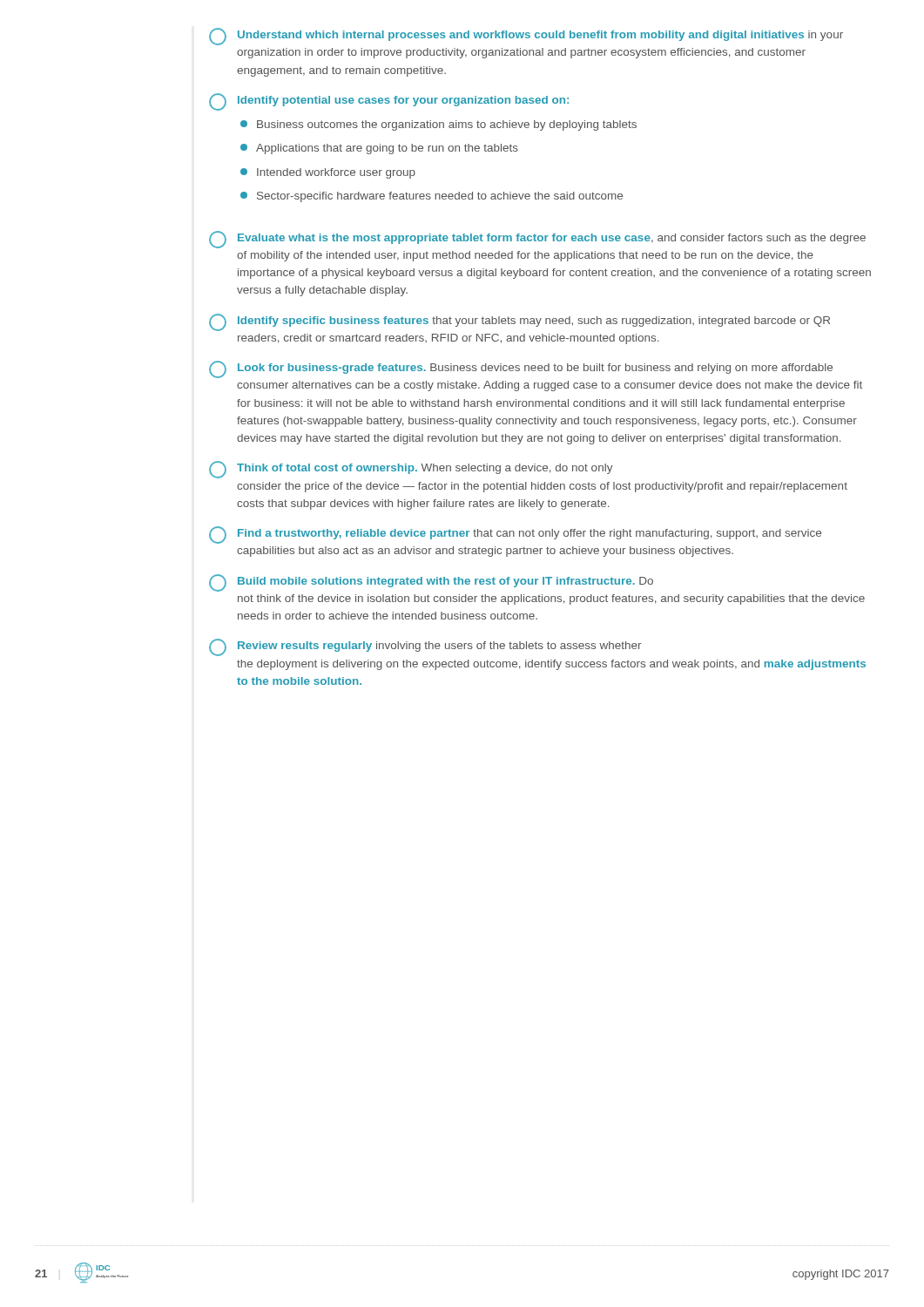This screenshot has height=1307, width=924.
Task: Find the list item containing "Intended workforce user group"
Action: coord(328,172)
